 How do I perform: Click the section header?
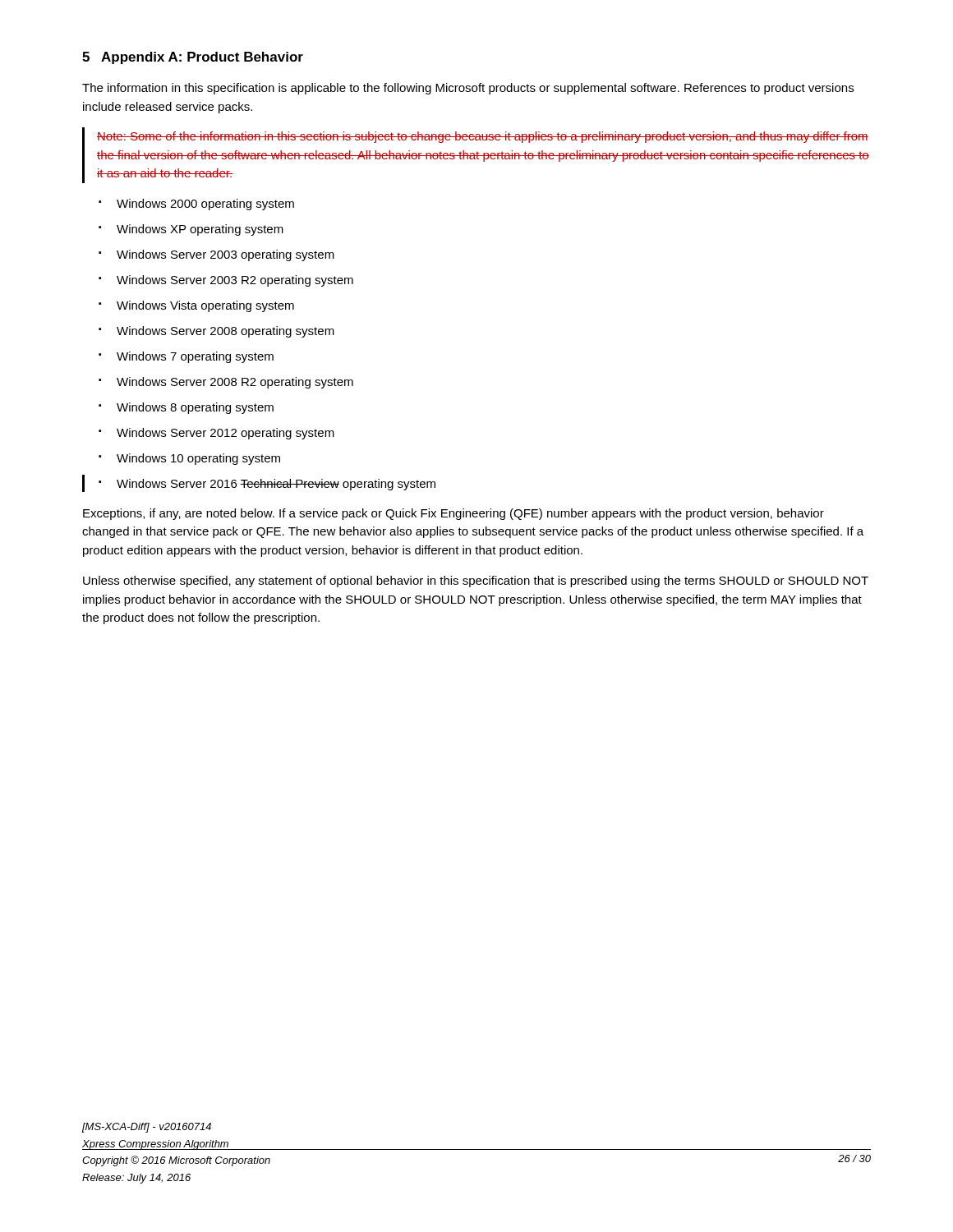point(476,57)
